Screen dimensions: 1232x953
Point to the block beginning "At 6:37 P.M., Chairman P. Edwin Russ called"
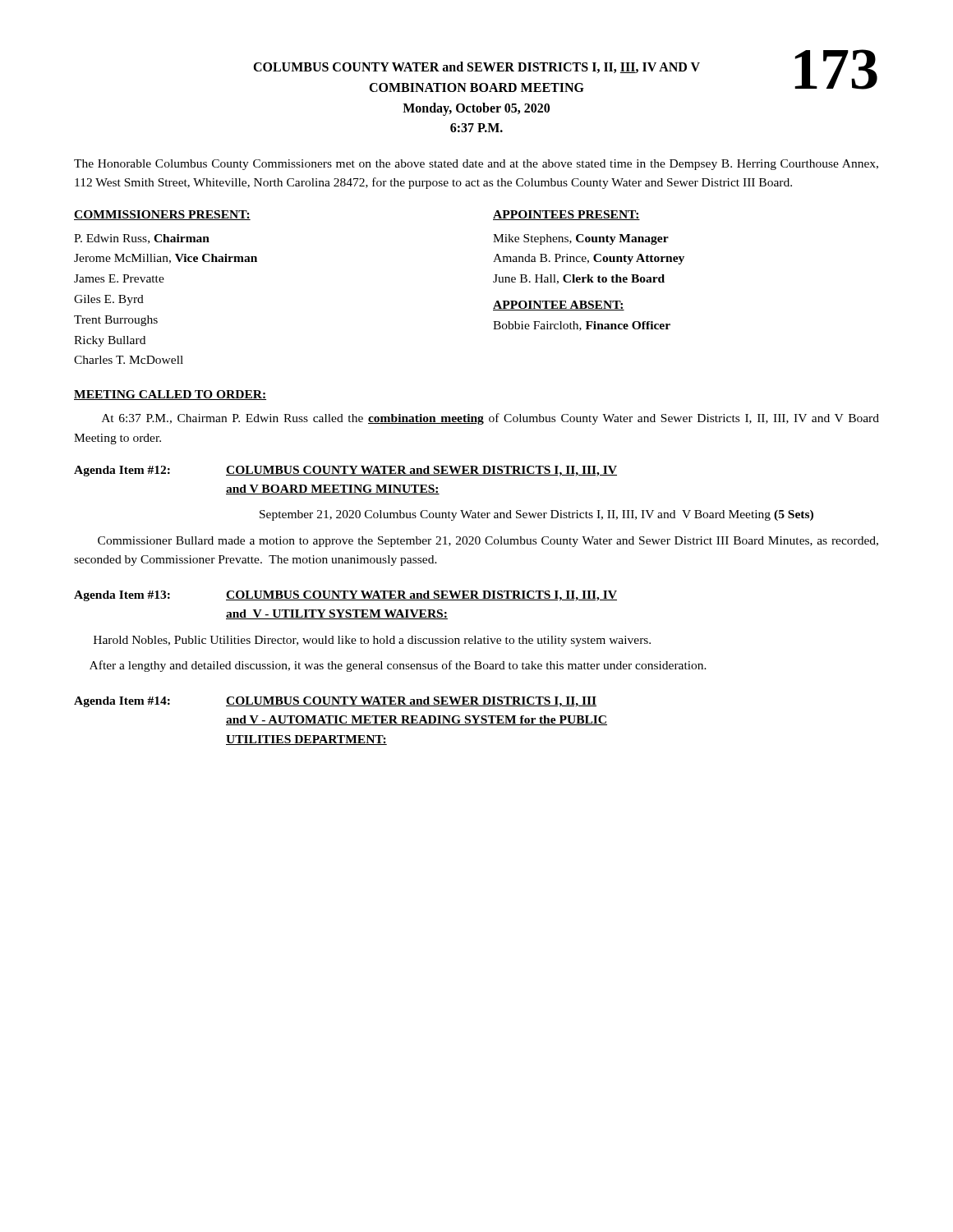476,427
